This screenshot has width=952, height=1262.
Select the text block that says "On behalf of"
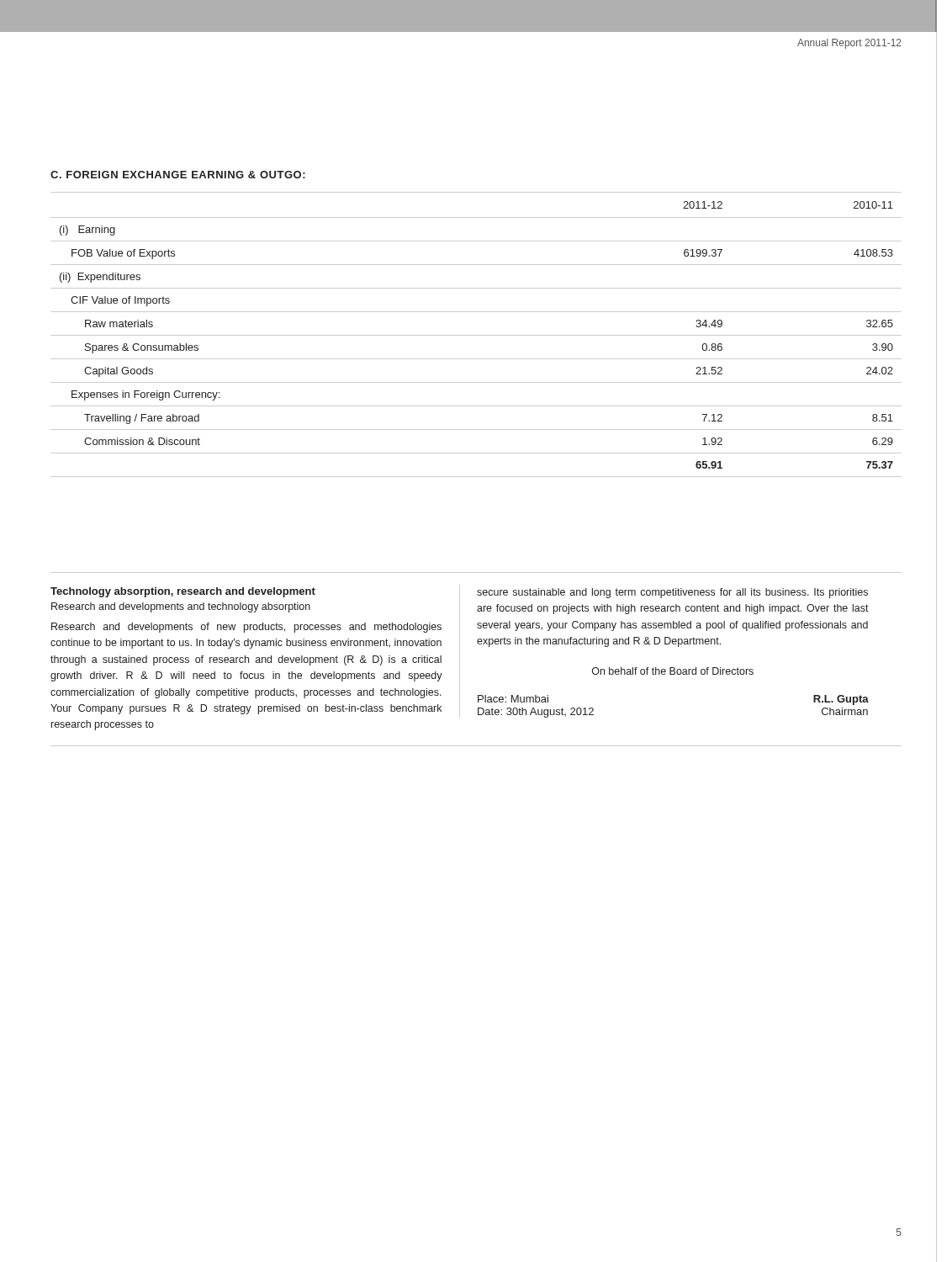pos(673,671)
